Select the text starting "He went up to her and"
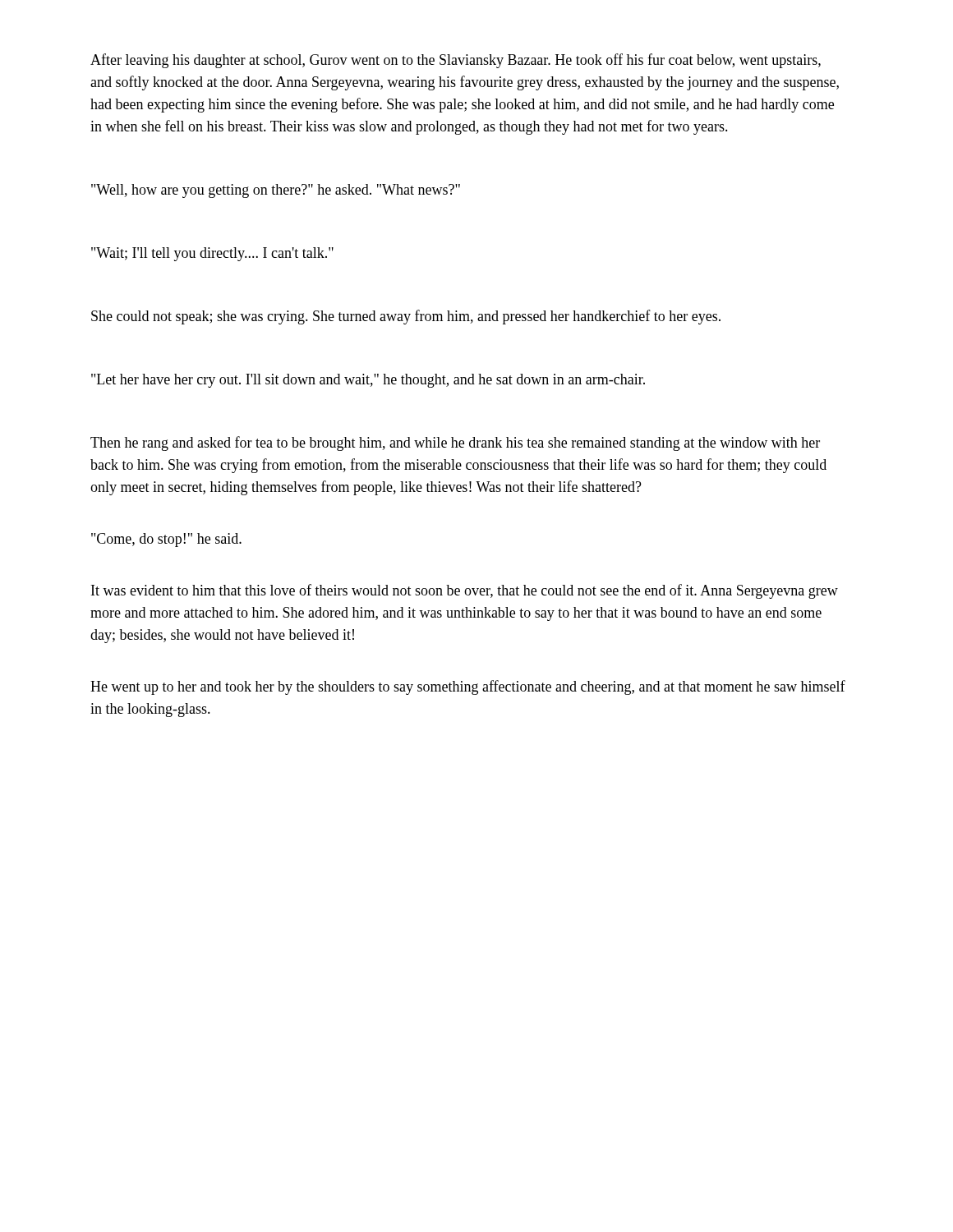 pos(468,698)
